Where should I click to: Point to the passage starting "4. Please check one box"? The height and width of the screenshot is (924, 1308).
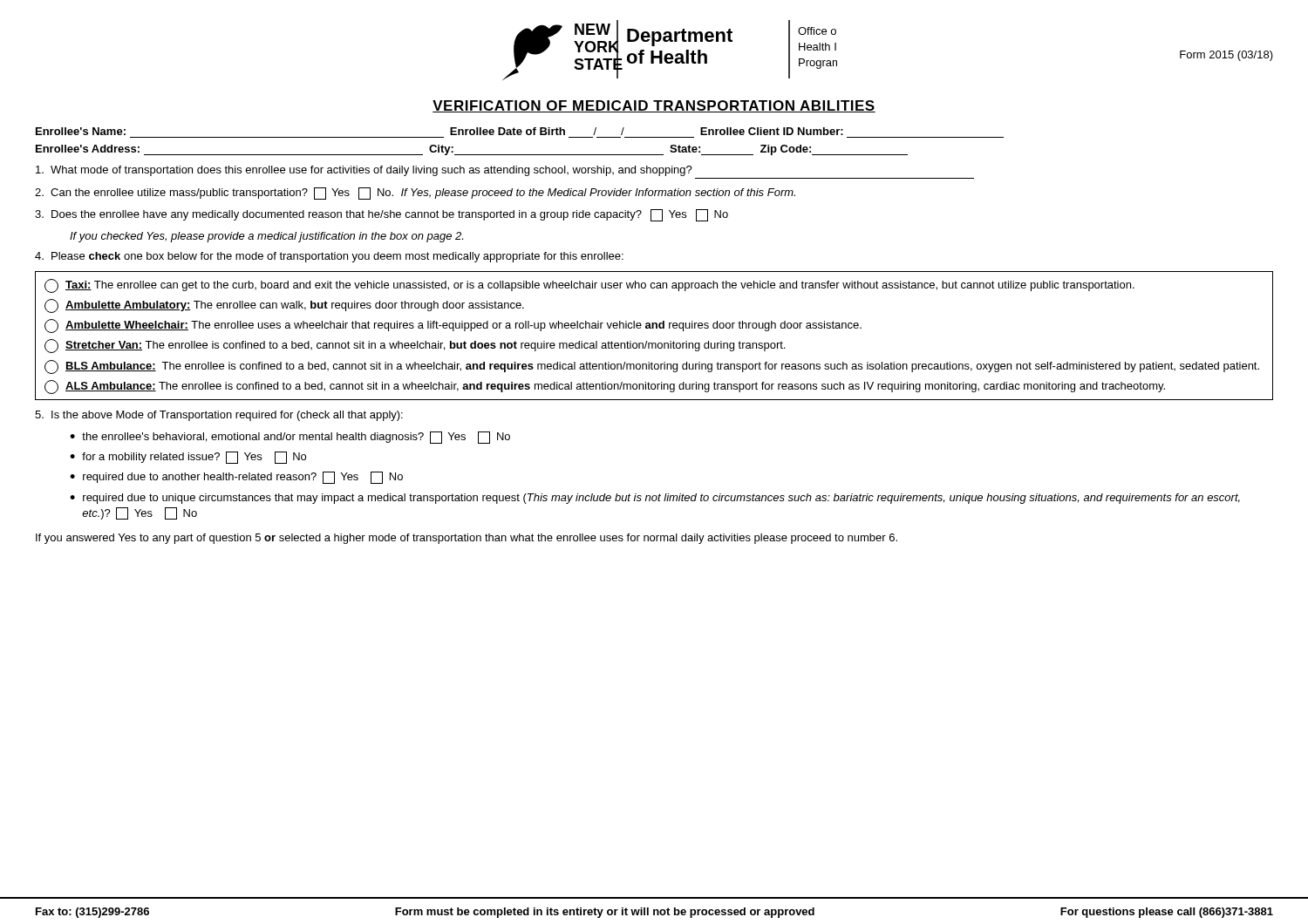[329, 255]
